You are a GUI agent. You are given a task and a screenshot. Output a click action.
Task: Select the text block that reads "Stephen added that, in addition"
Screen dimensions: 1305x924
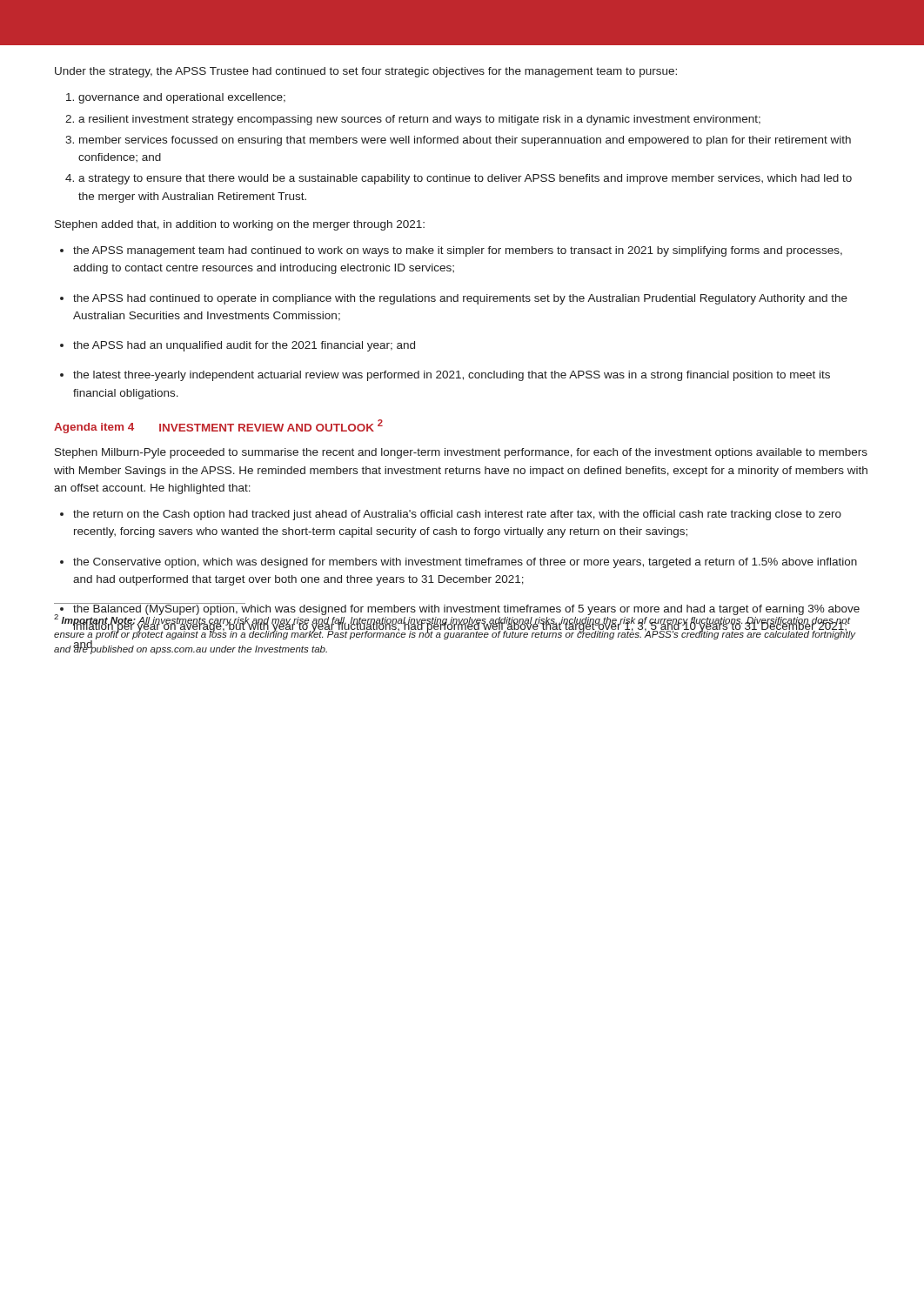[240, 225]
